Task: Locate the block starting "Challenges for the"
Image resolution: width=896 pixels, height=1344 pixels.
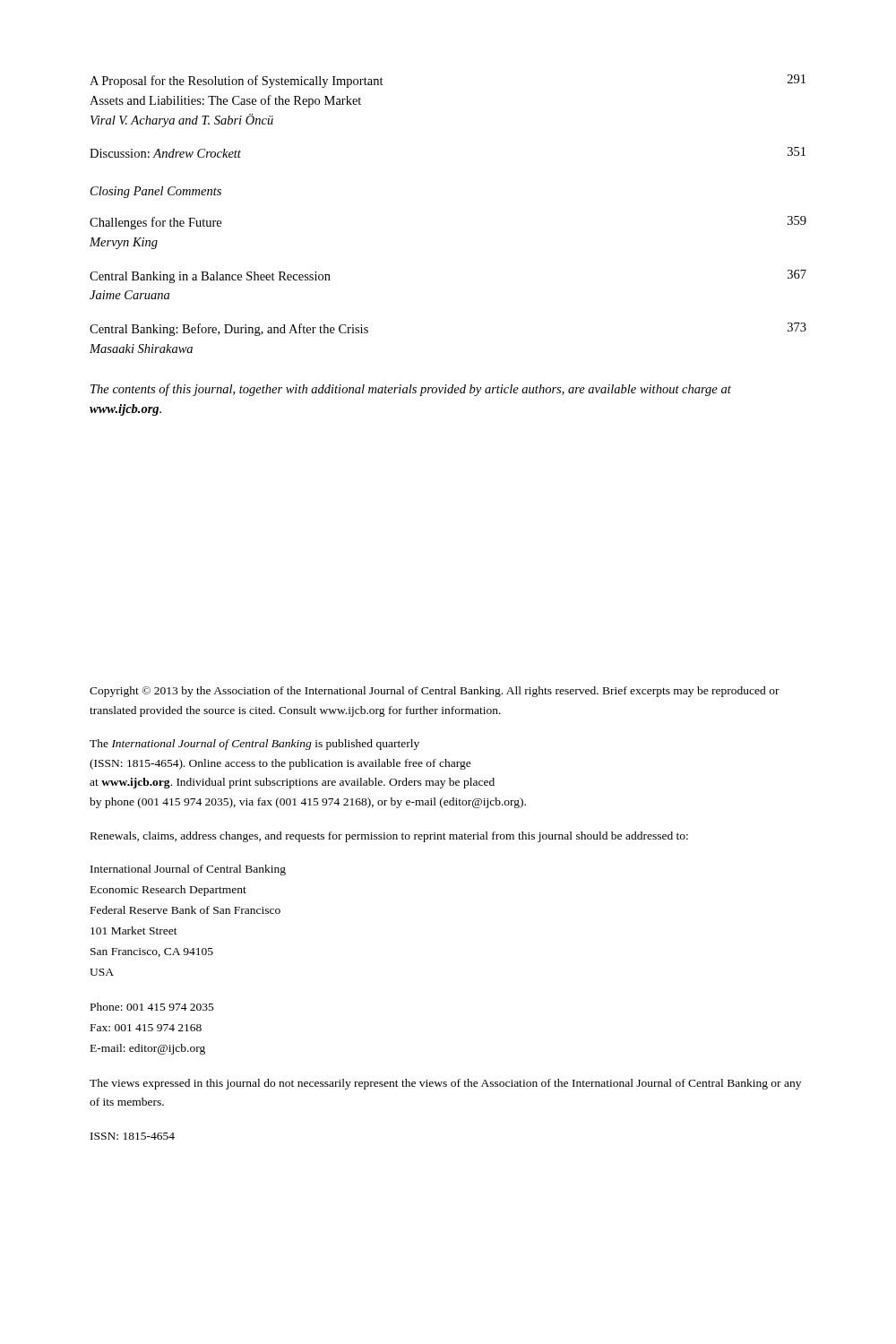Action: click(x=156, y=223)
